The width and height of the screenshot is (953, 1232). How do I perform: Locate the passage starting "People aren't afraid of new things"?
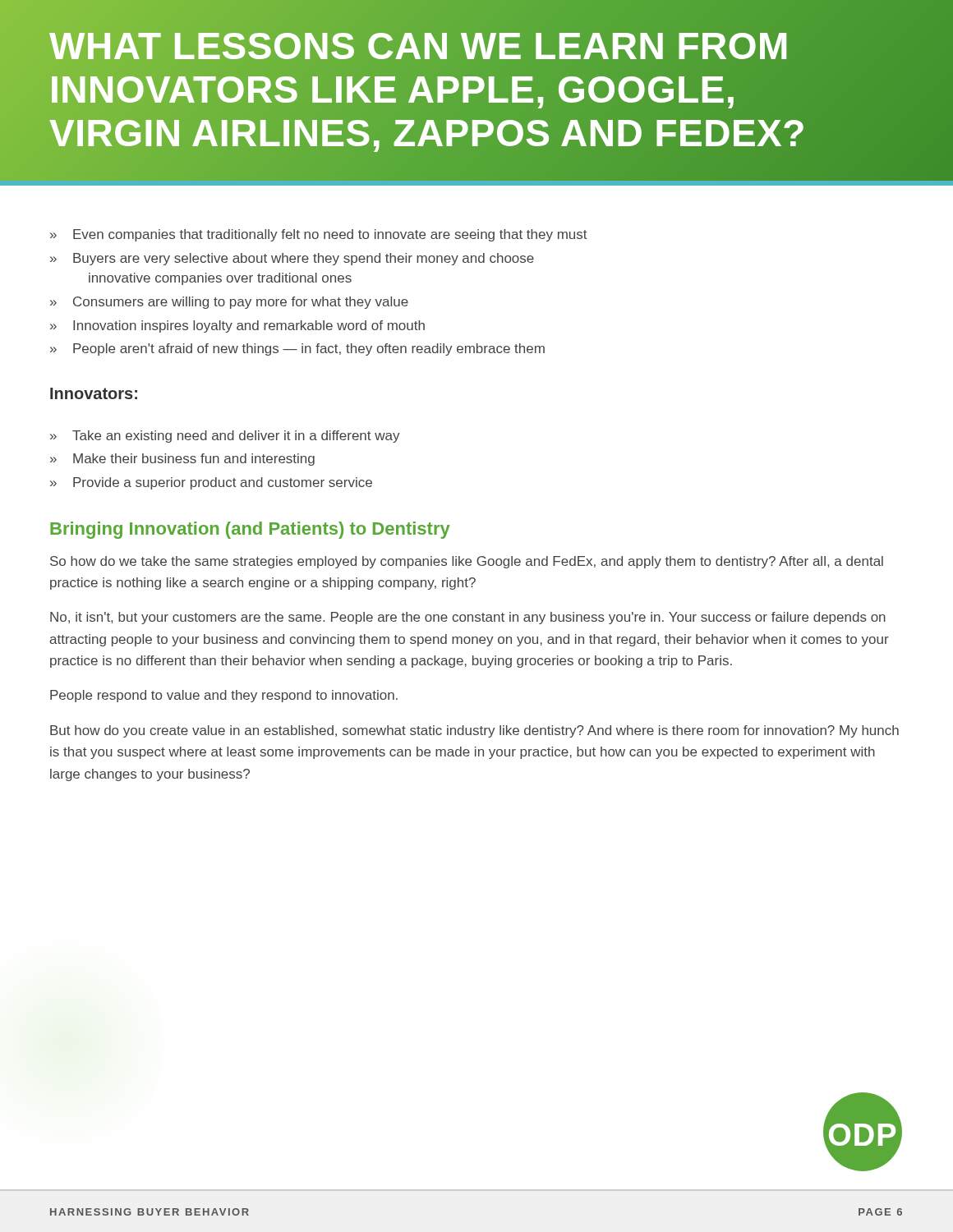click(309, 349)
